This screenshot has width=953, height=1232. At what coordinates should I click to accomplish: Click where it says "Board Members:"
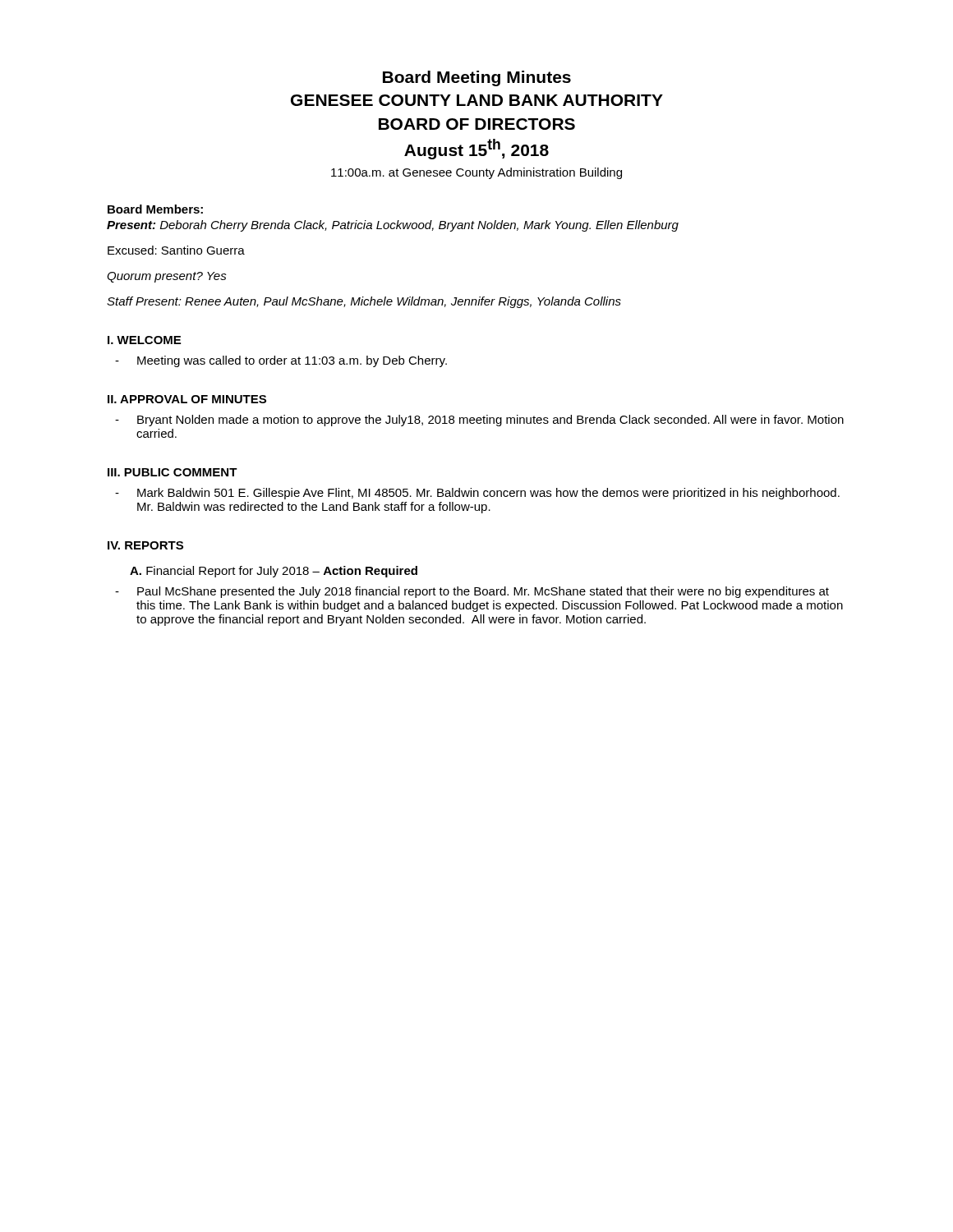[155, 209]
